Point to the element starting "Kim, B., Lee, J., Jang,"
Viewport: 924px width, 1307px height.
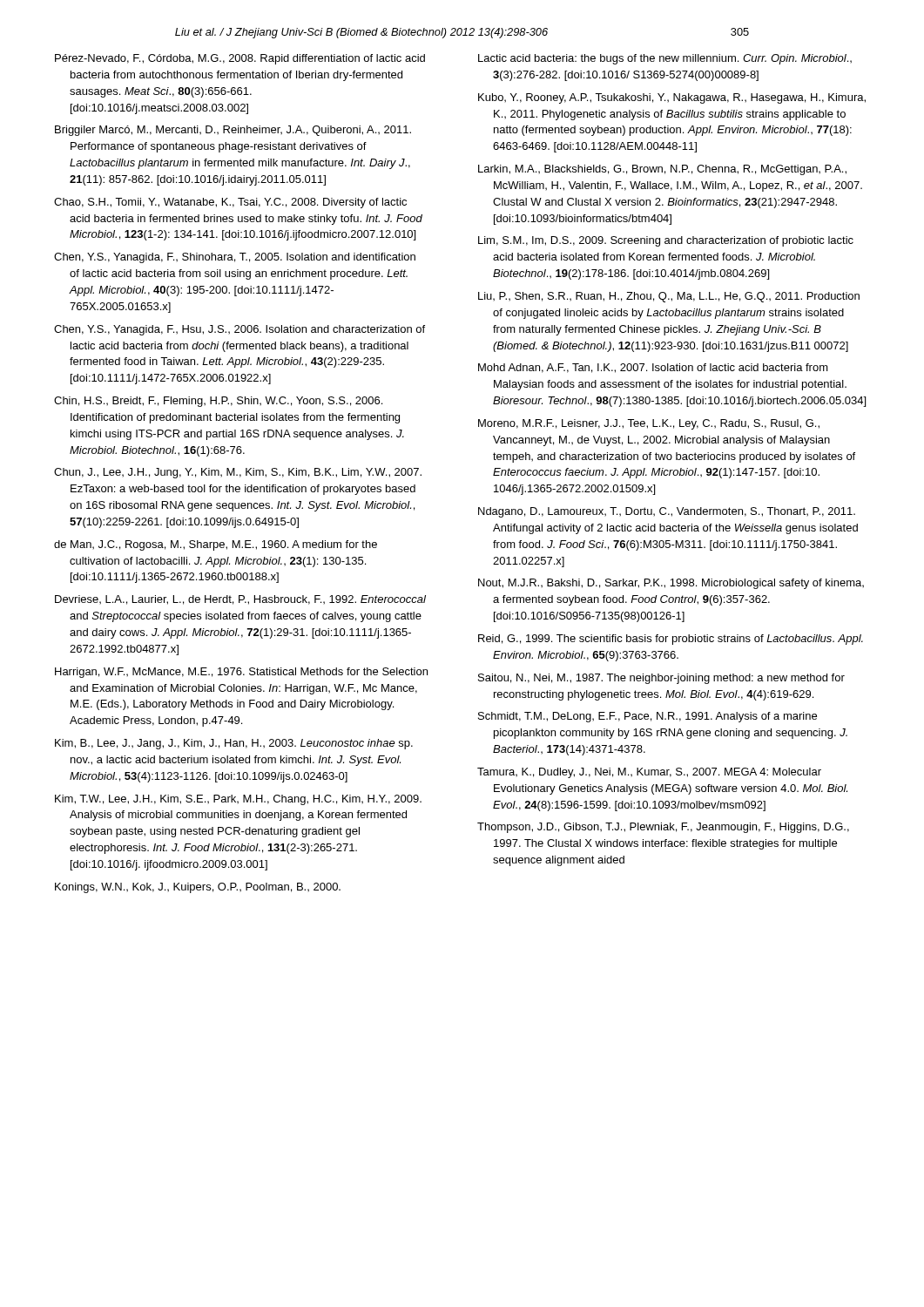234,759
